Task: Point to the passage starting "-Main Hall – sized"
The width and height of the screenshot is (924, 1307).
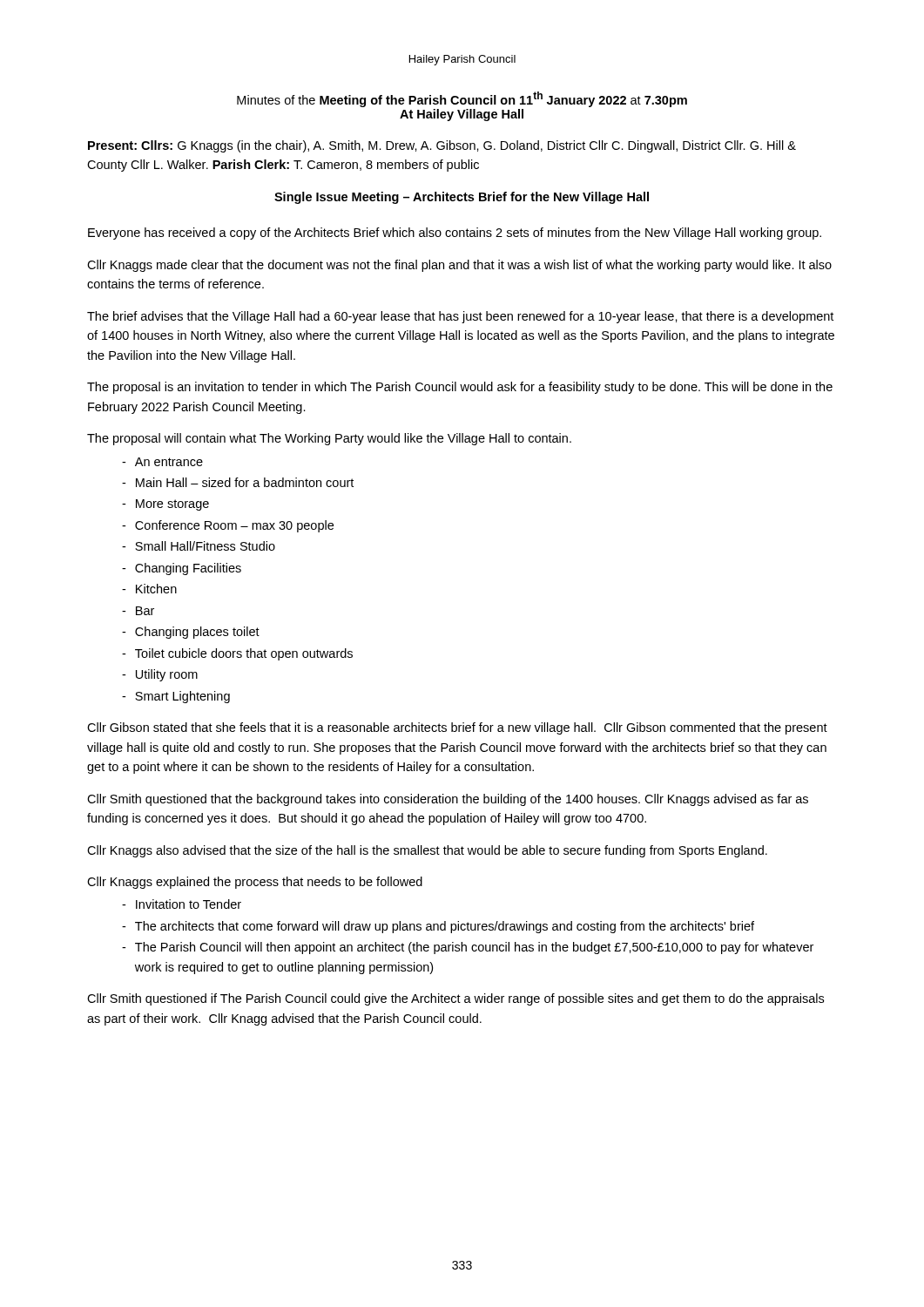Action: pyautogui.click(x=238, y=483)
